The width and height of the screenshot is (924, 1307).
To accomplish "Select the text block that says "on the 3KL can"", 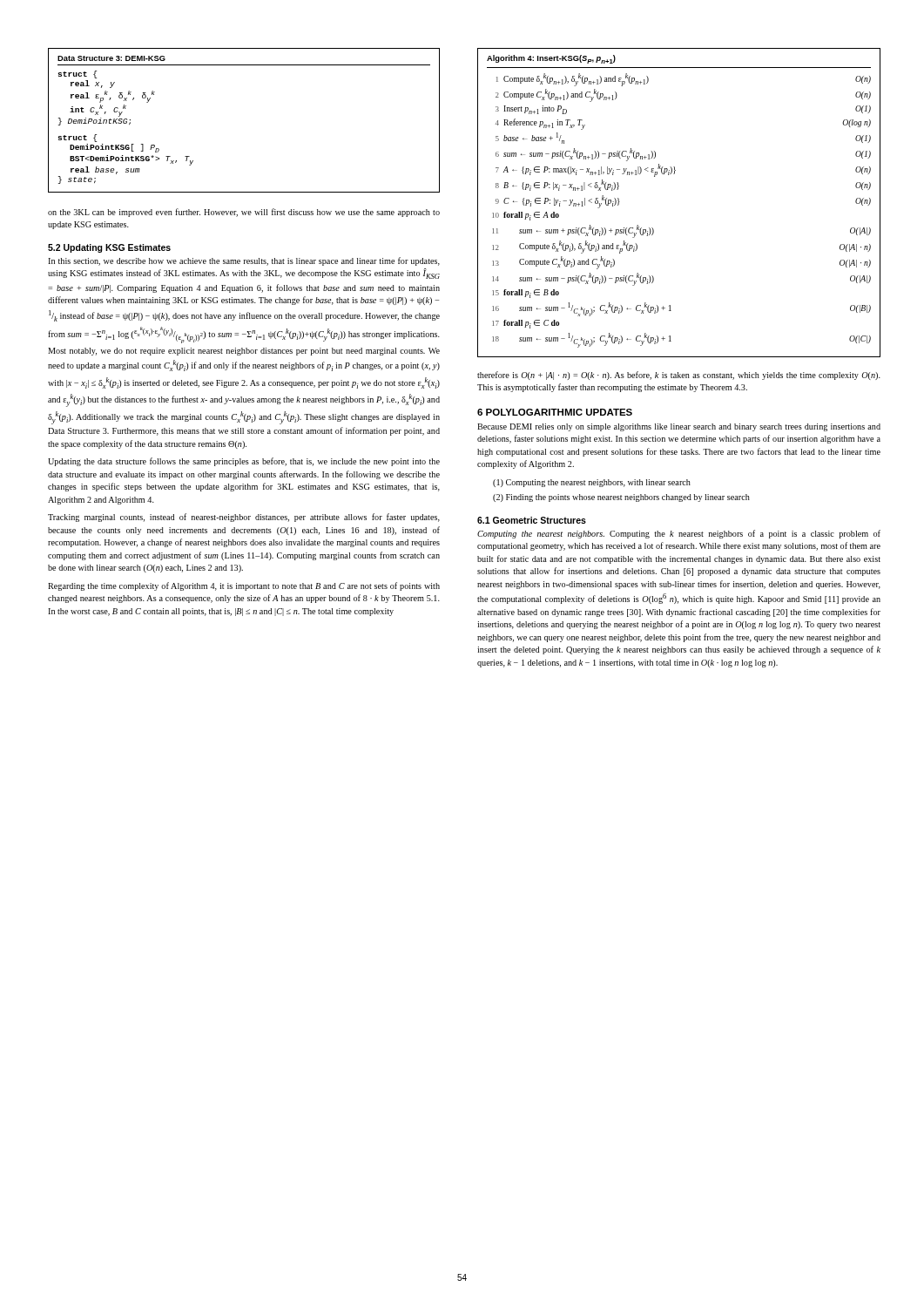I will pos(244,219).
